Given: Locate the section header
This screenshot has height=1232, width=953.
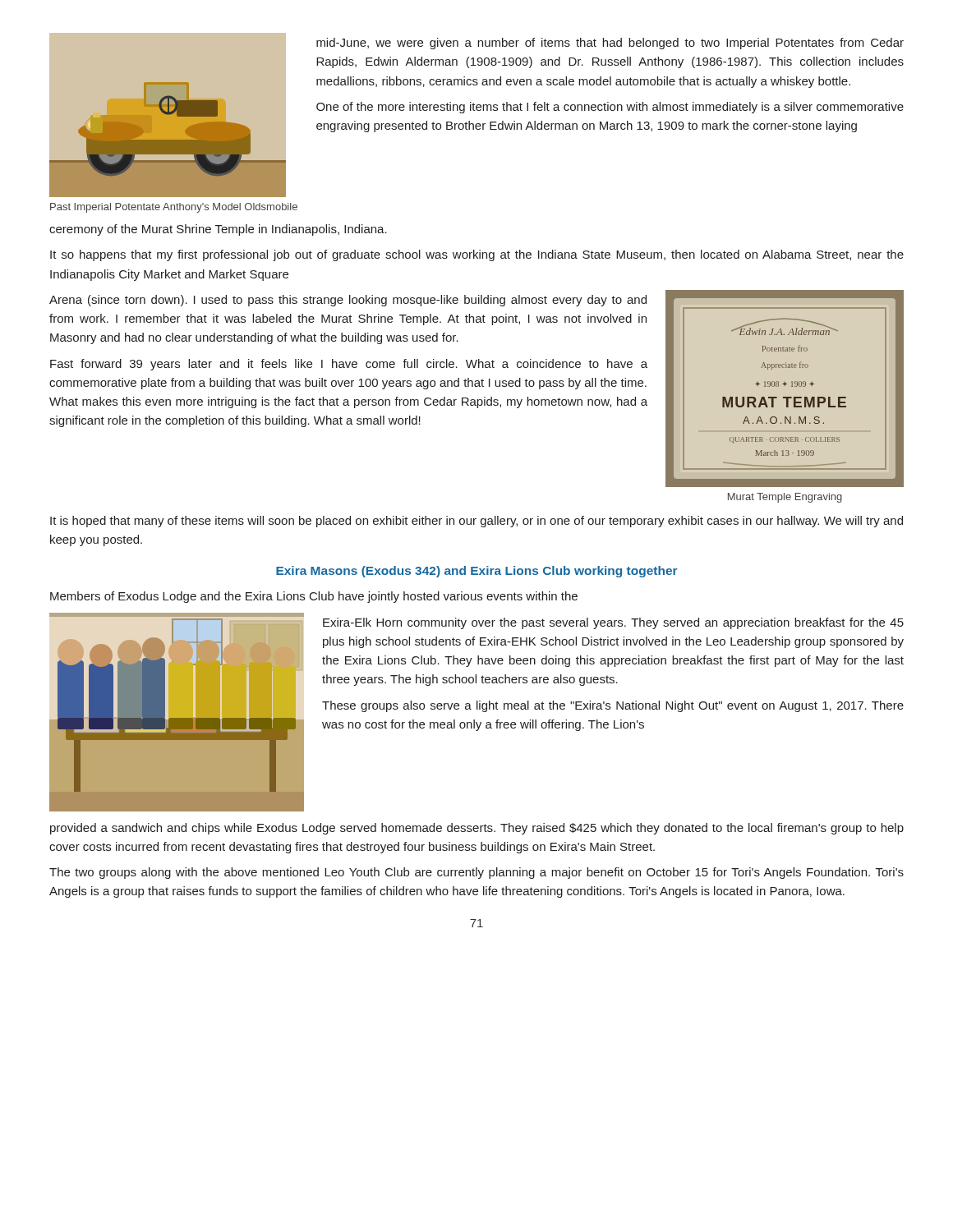Looking at the screenshot, I should tap(476, 571).
